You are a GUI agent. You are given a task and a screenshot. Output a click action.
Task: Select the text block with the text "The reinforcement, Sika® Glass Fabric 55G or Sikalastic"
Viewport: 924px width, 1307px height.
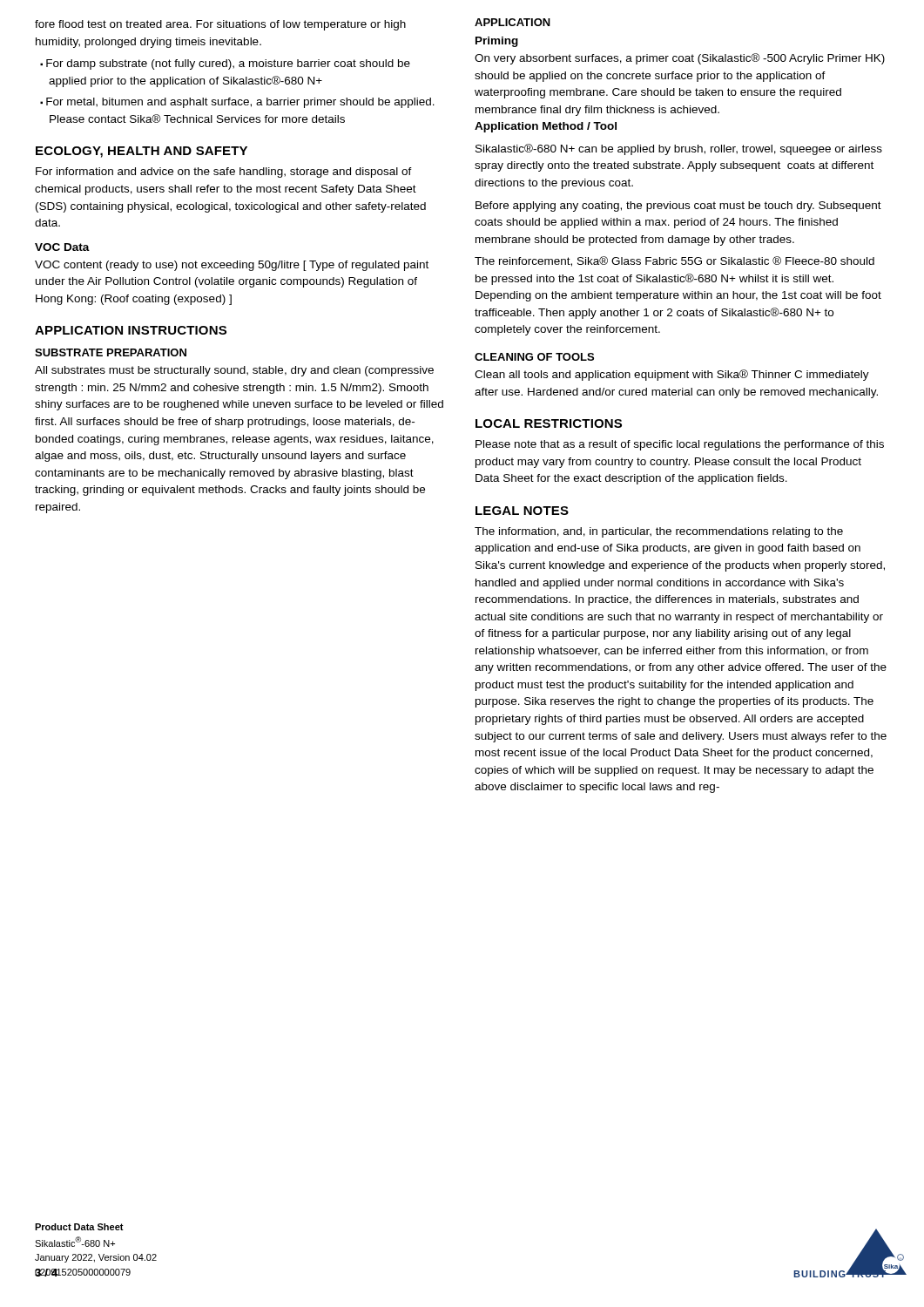[678, 295]
